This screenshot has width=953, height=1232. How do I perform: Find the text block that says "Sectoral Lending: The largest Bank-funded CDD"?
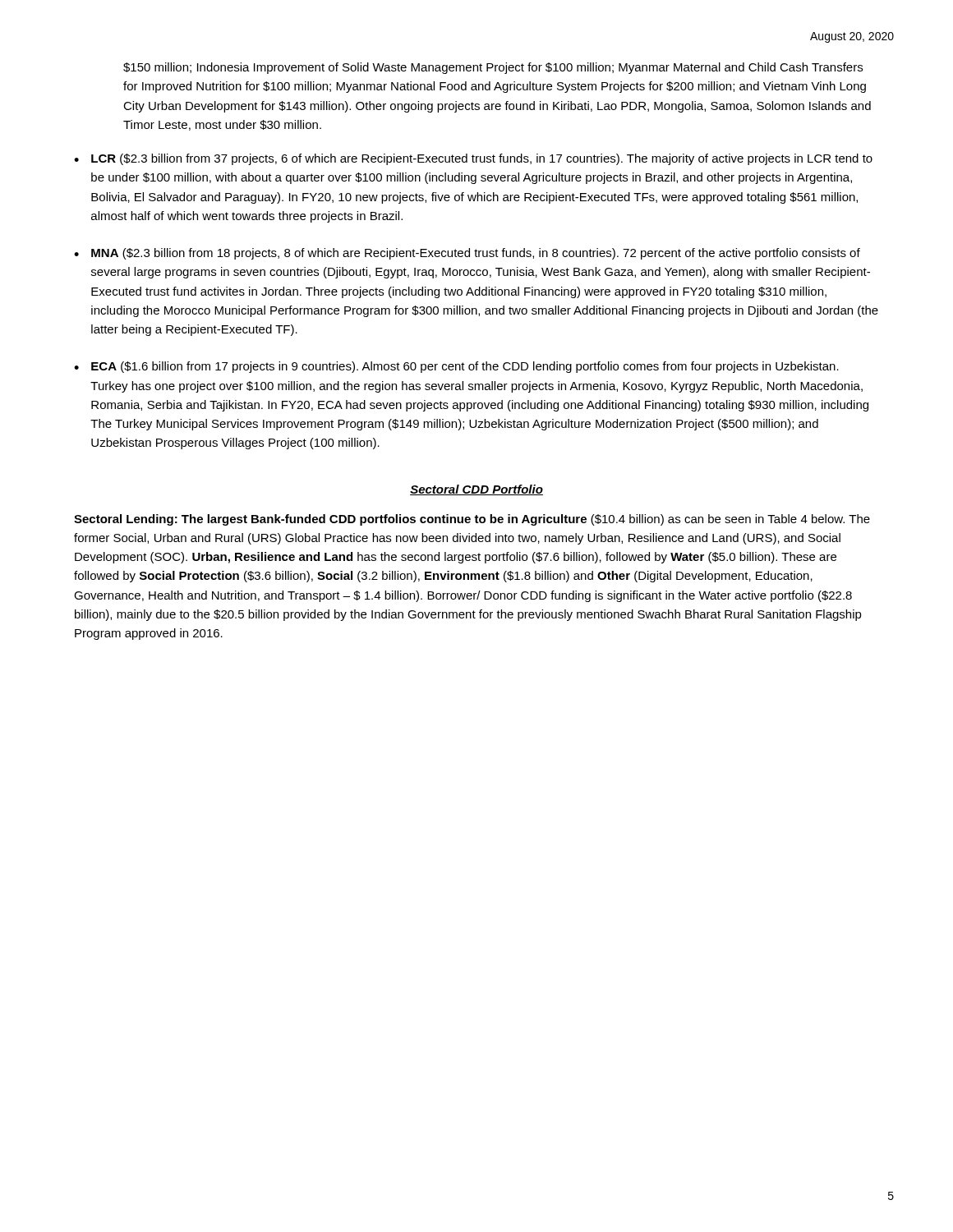click(x=472, y=576)
